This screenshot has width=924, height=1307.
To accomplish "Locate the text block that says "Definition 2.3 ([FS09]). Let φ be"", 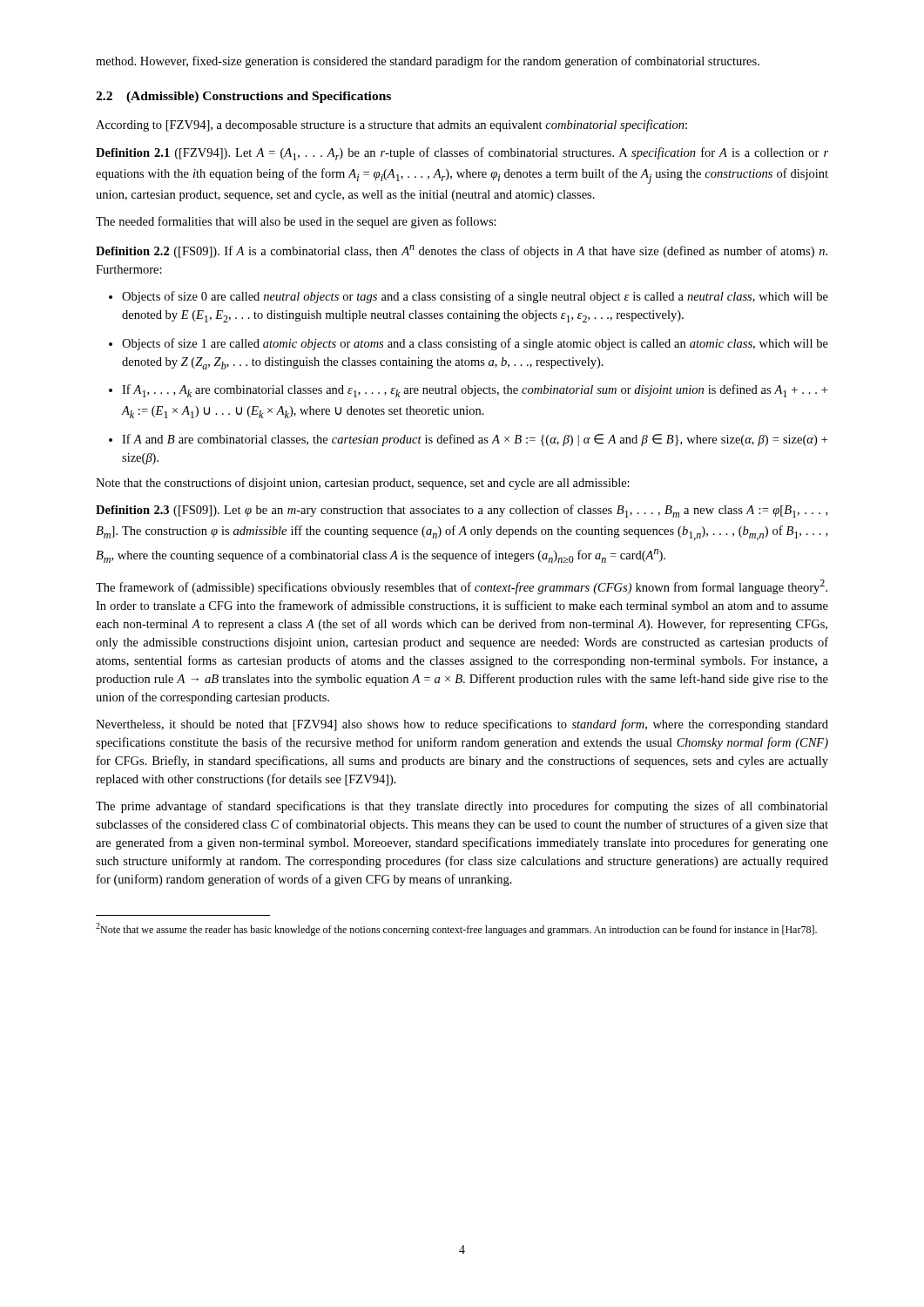I will pos(462,534).
